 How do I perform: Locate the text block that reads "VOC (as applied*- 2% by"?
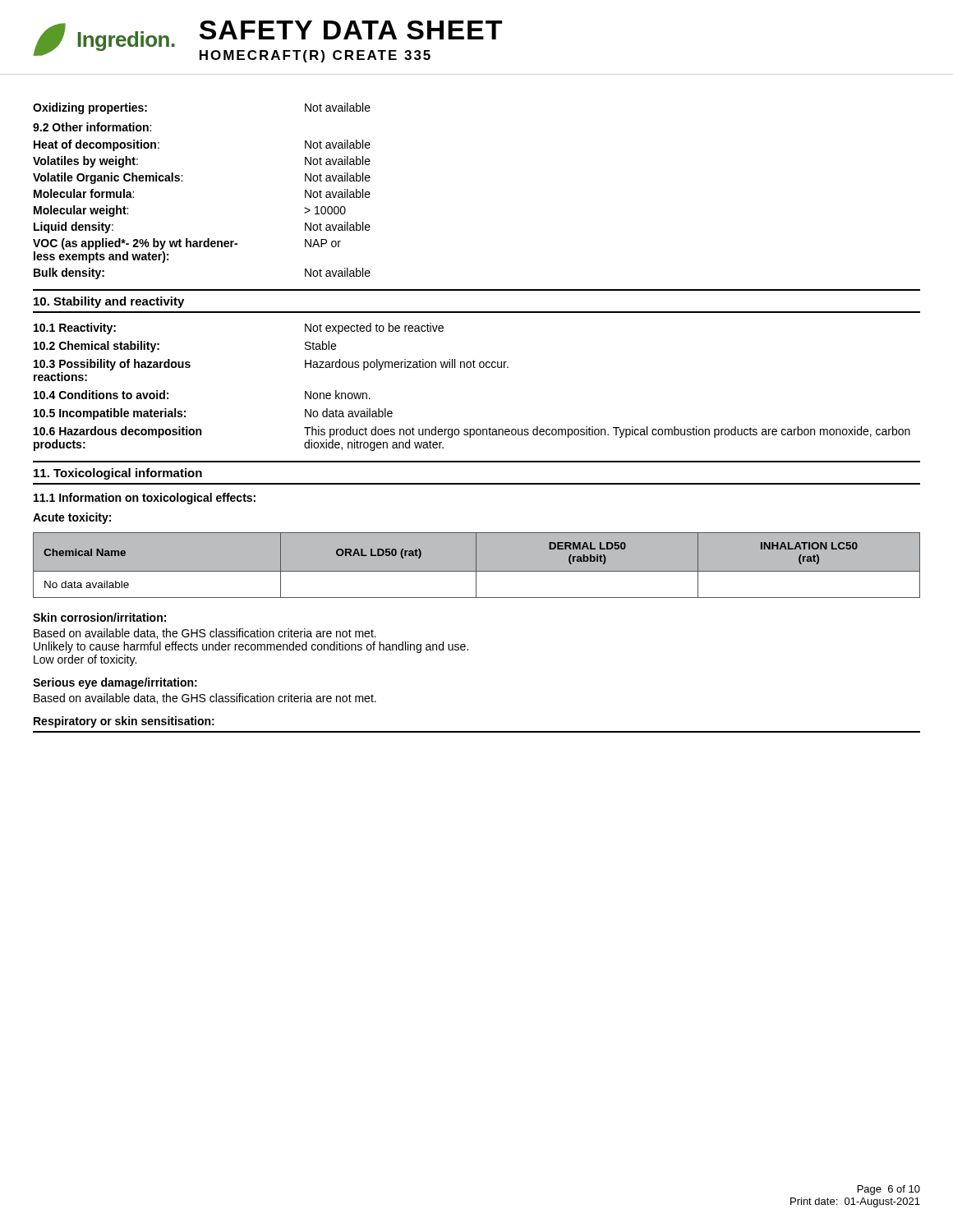187,250
